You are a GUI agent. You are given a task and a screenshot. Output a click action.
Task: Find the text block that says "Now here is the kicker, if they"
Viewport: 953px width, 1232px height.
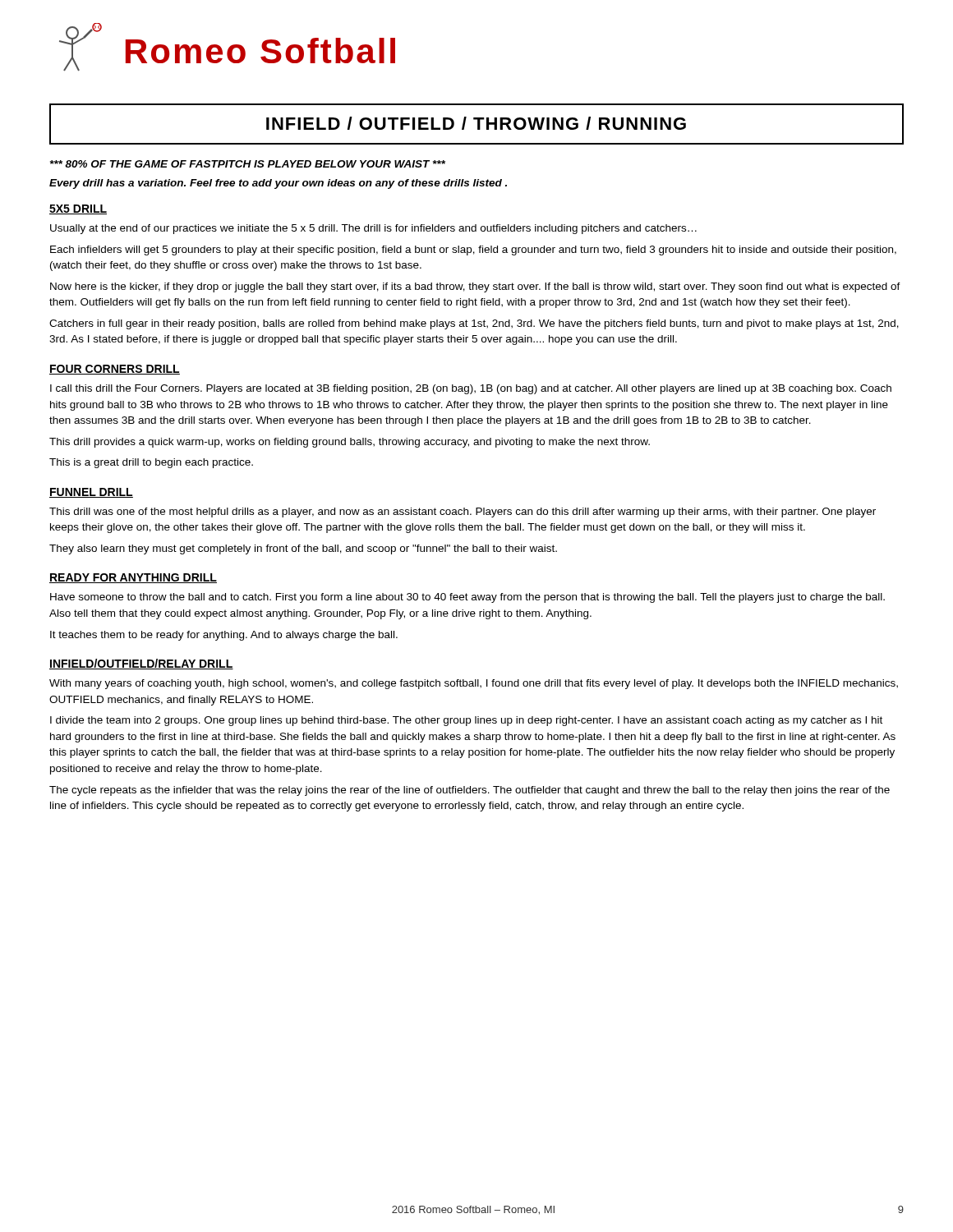coord(475,294)
